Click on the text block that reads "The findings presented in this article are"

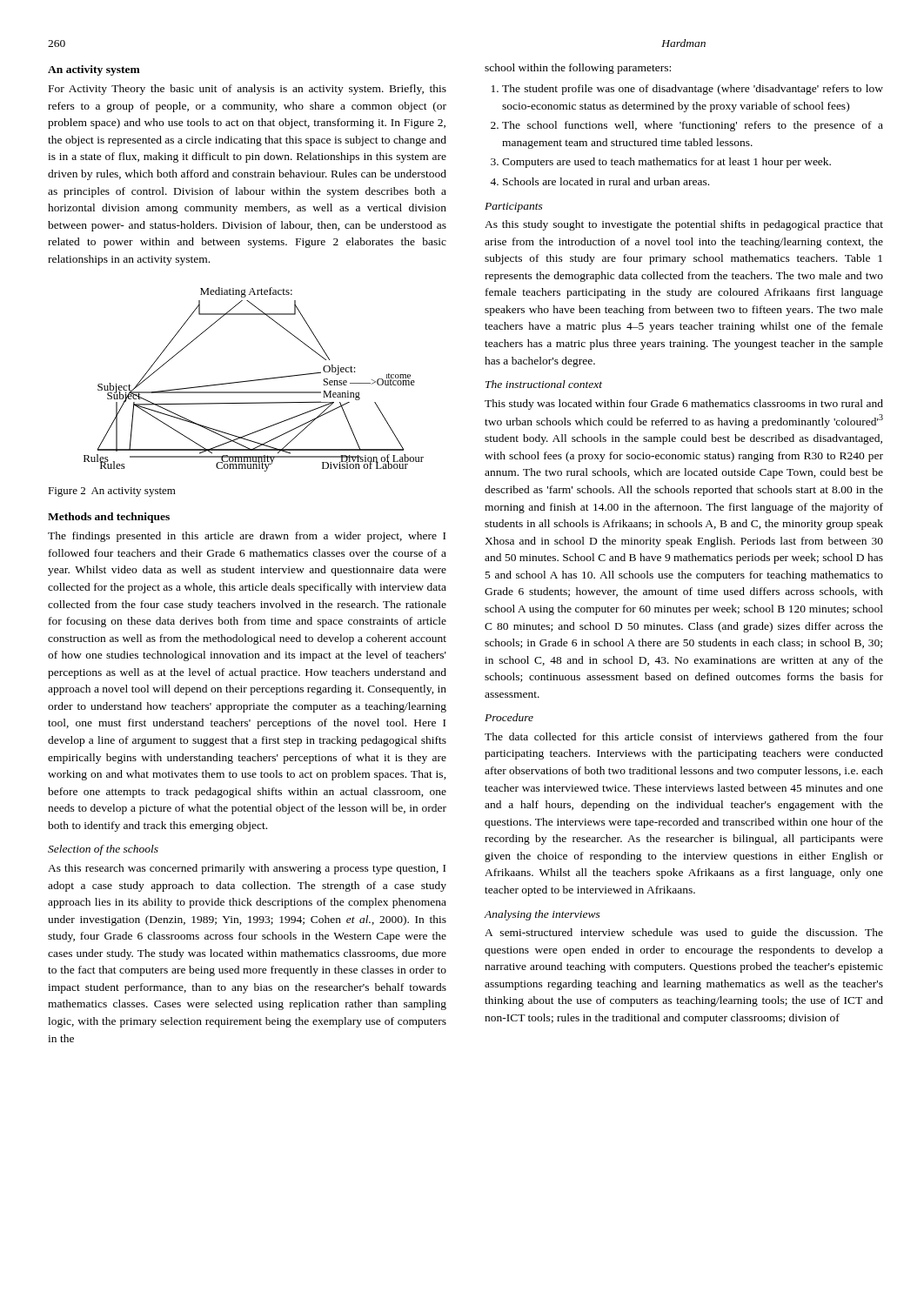pos(247,681)
